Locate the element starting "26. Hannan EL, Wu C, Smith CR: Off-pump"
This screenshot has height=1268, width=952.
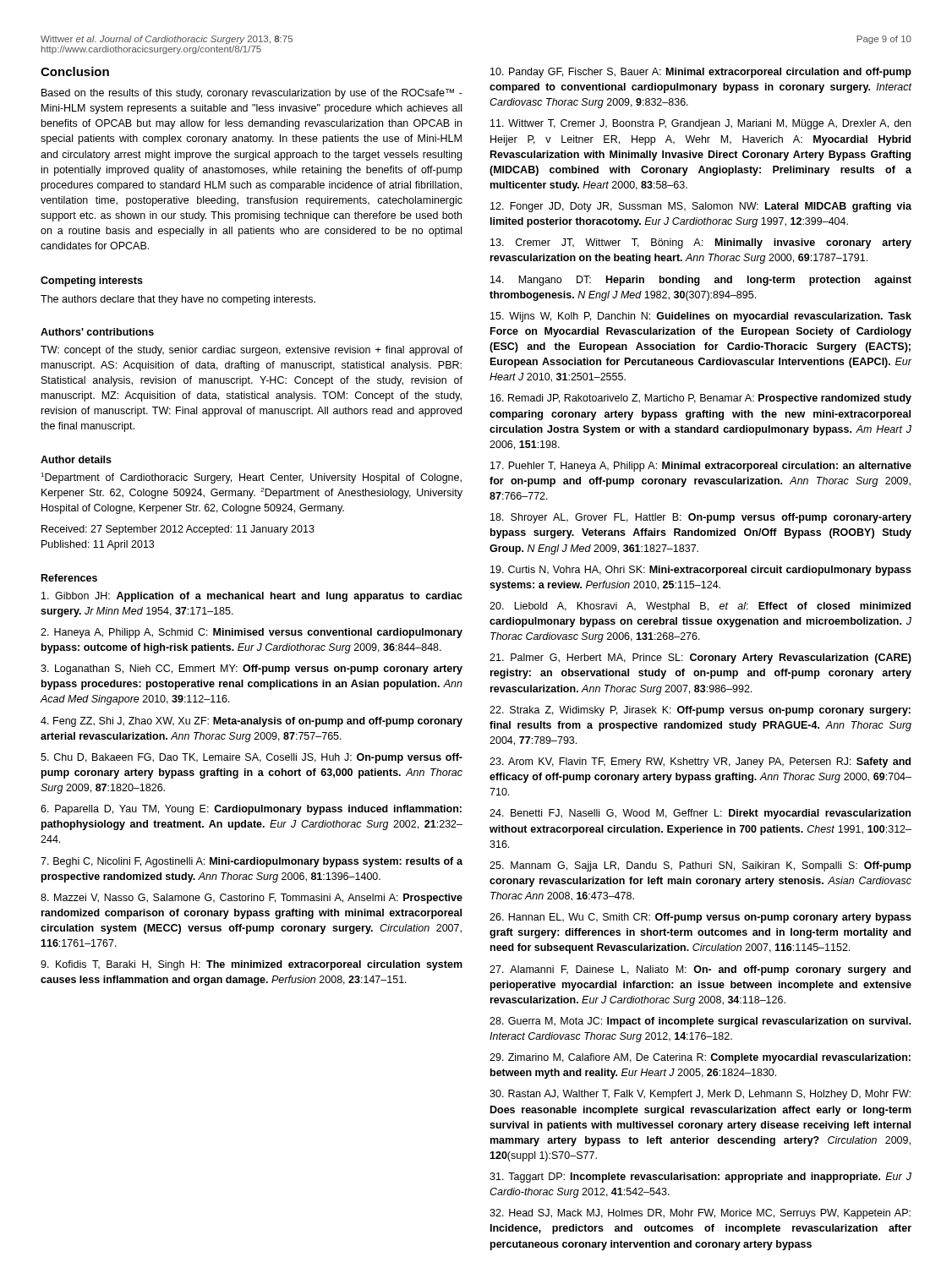click(700, 933)
